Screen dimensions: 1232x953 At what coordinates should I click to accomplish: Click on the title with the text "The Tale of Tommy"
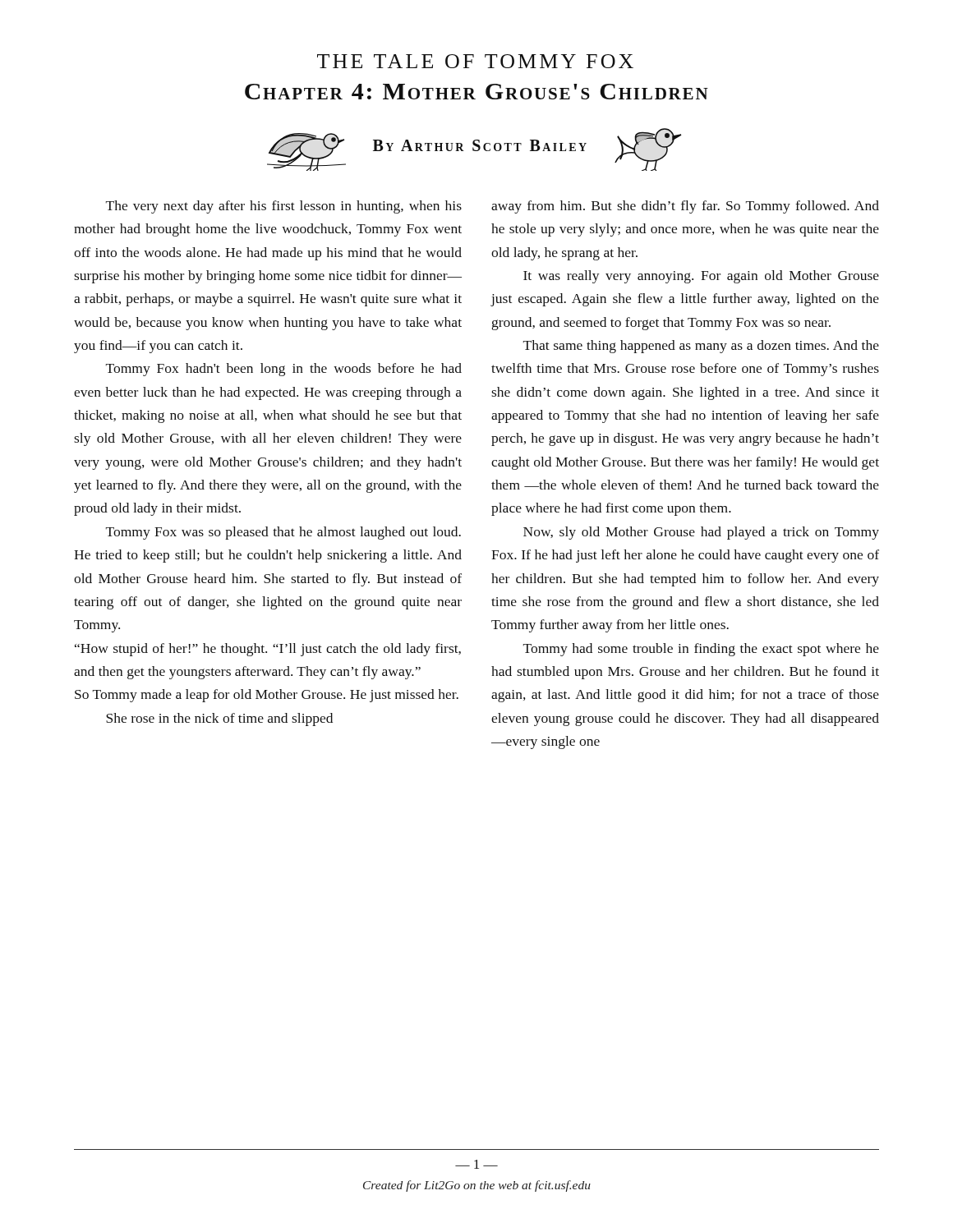click(476, 77)
